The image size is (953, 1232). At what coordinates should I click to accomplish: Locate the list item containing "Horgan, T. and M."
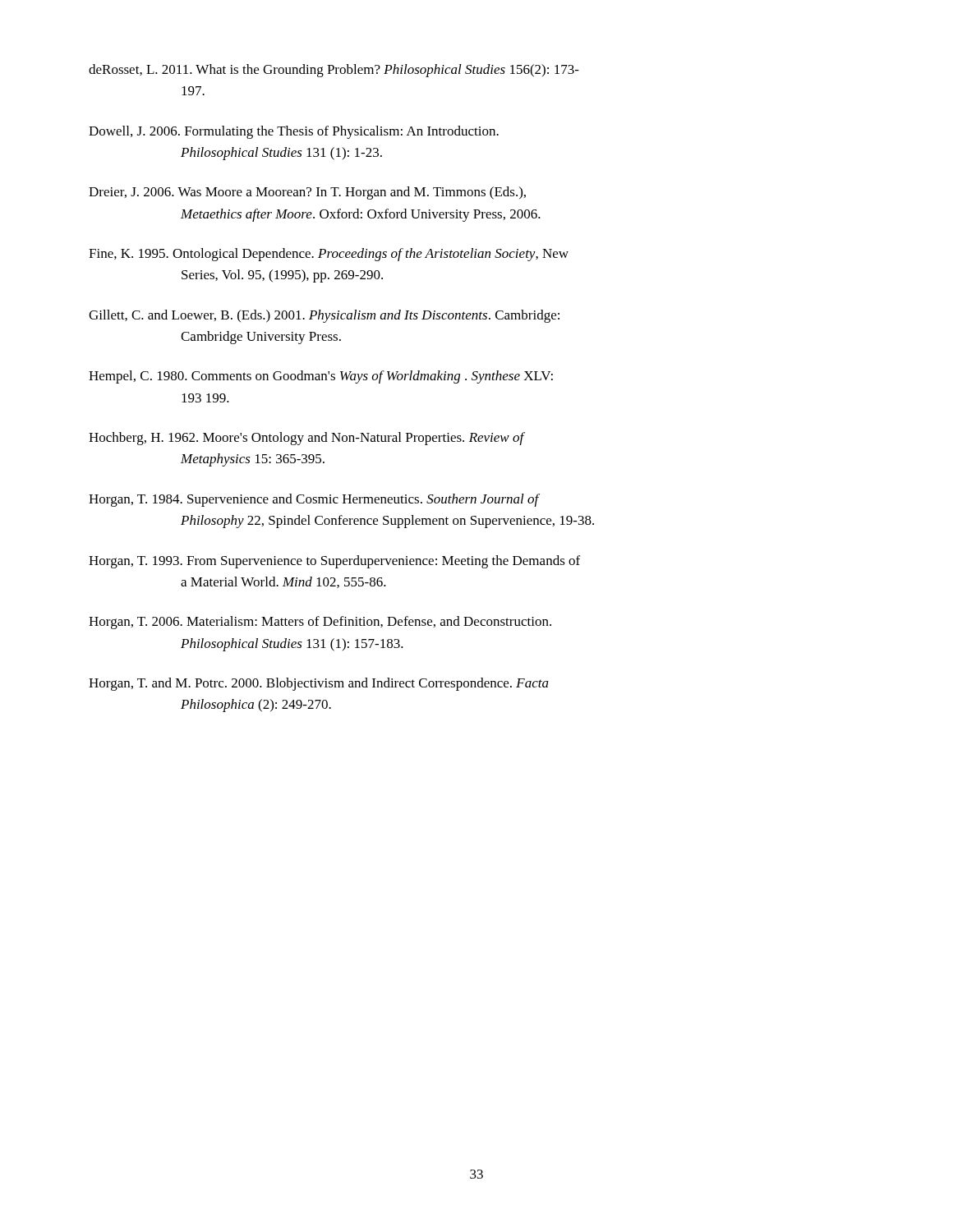pyautogui.click(x=476, y=695)
